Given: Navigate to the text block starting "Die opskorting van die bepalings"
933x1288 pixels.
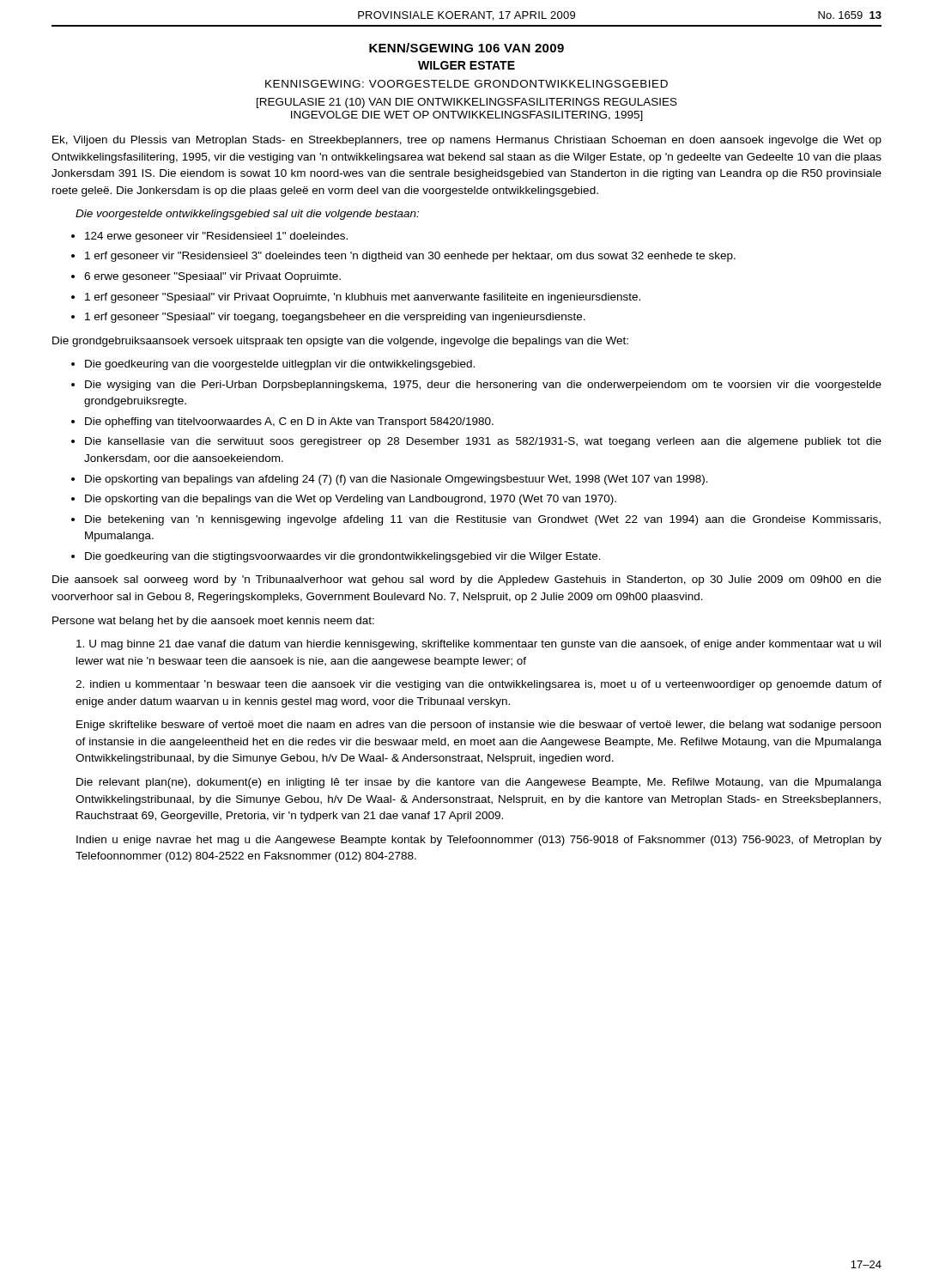Looking at the screenshot, I should click(351, 499).
